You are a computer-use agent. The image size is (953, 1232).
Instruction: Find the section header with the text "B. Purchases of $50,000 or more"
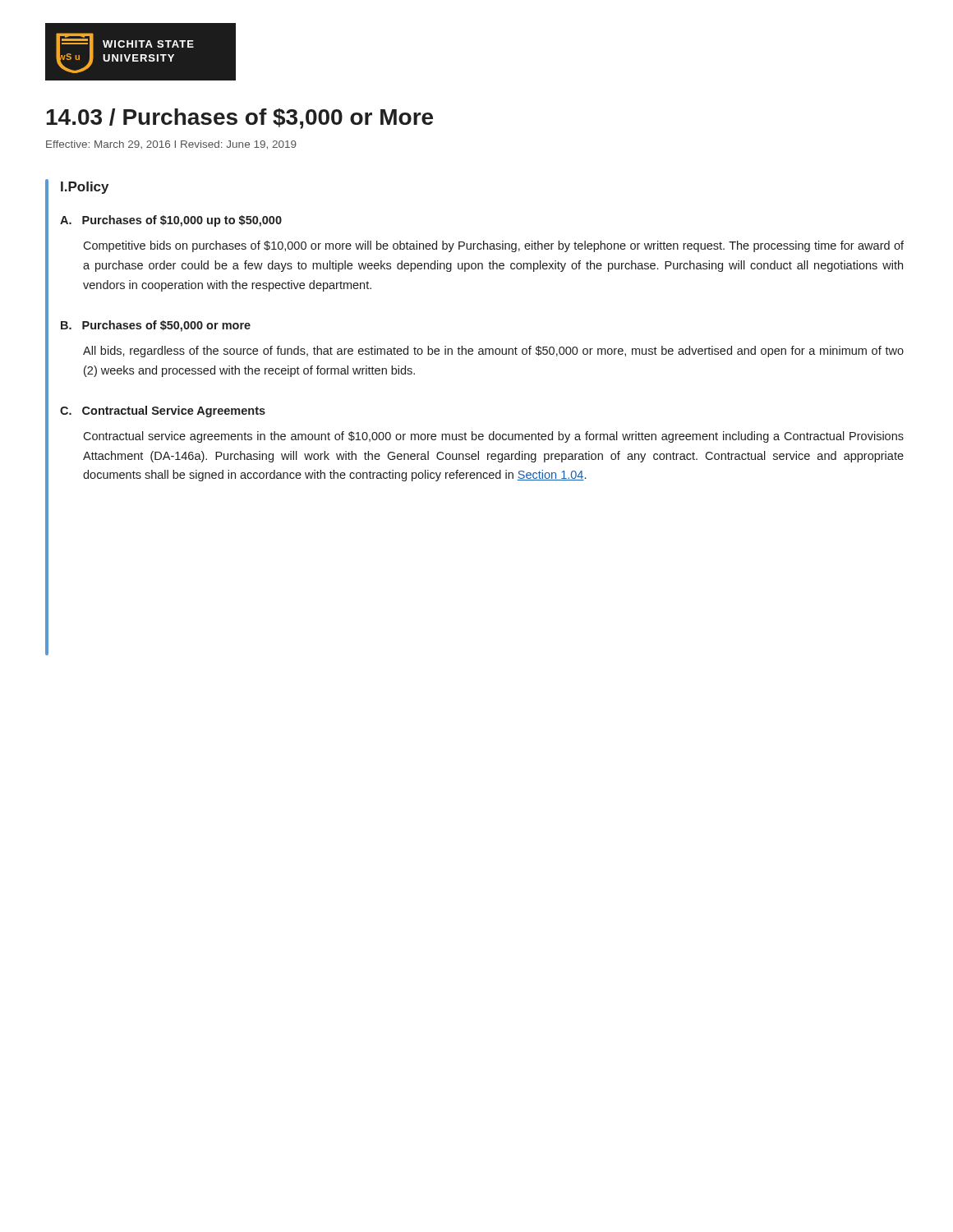click(155, 325)
